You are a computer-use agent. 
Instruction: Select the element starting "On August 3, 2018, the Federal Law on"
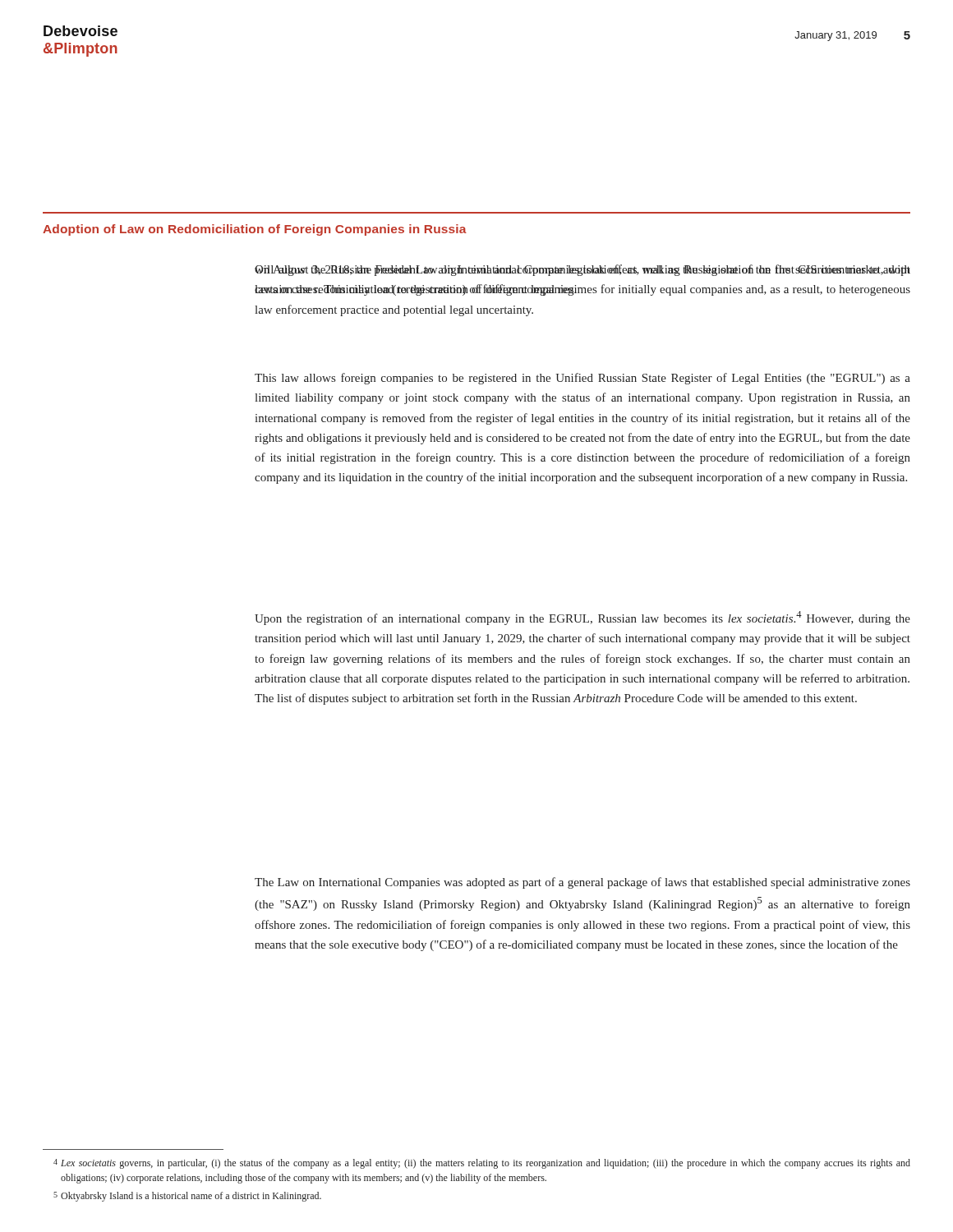(582, 279)
